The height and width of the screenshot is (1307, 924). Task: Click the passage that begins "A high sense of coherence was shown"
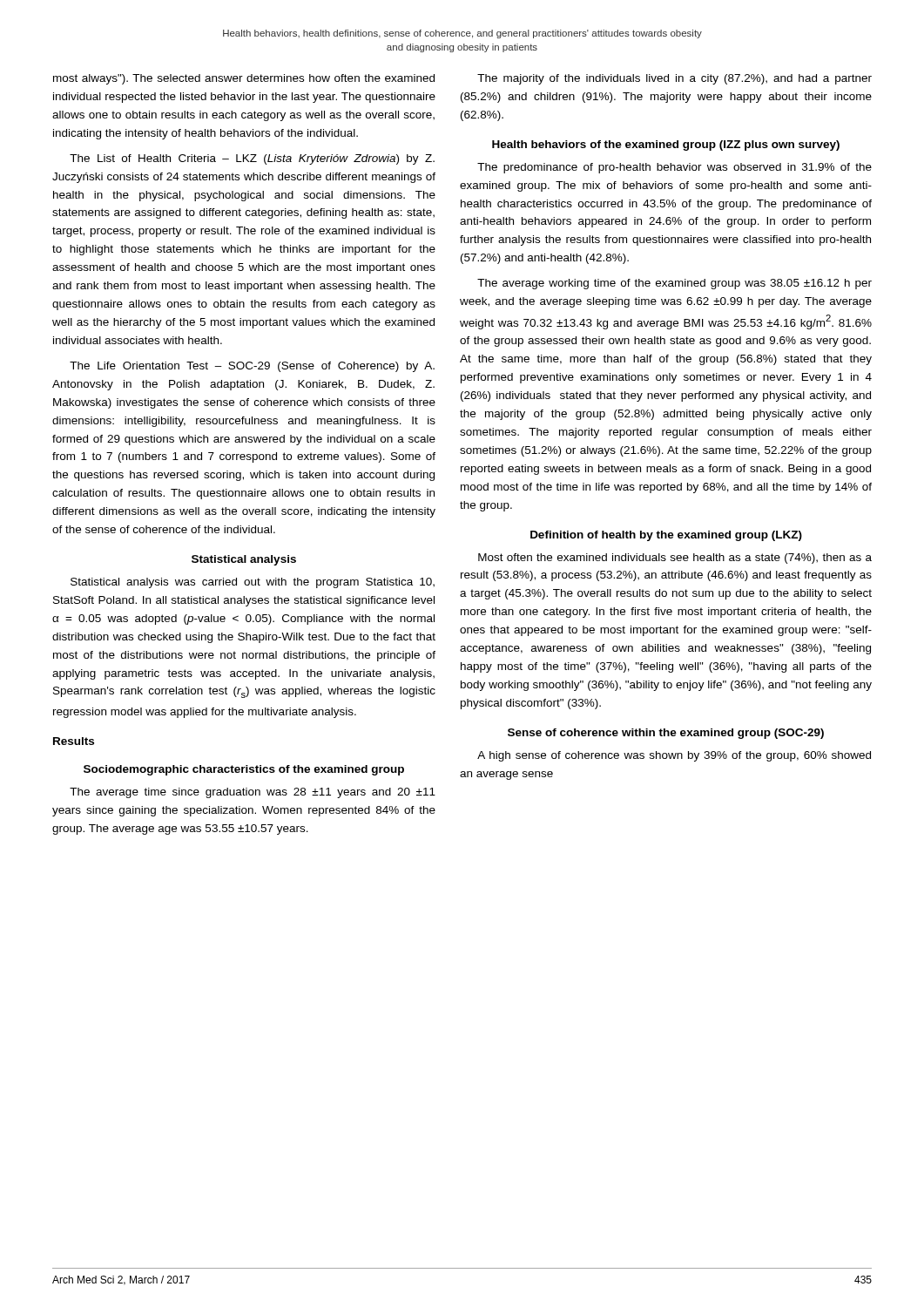click(666, 765)
